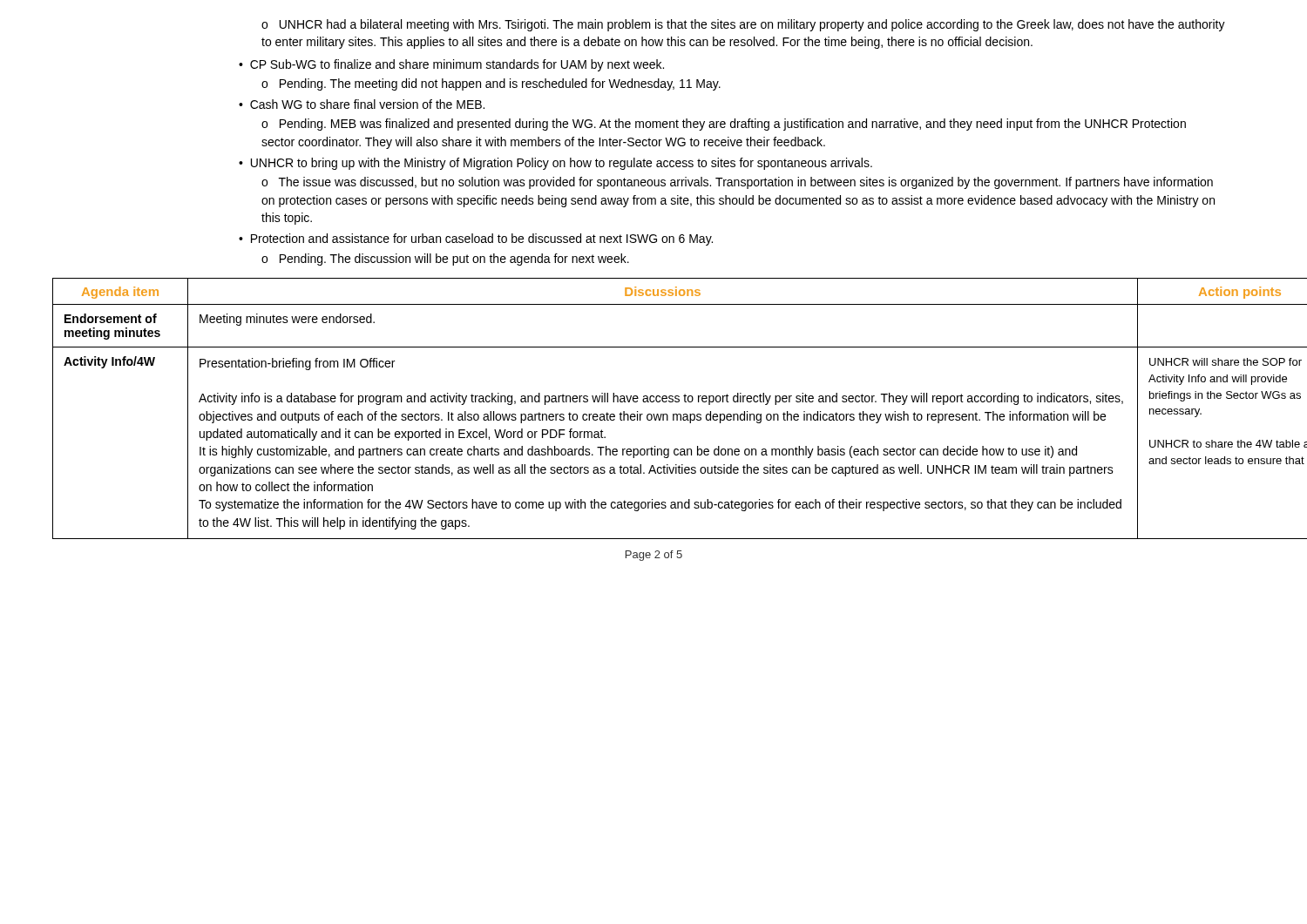
Task: Point to the block beginning "• UNHCR to bring up with"
Action: pos(738,190)
